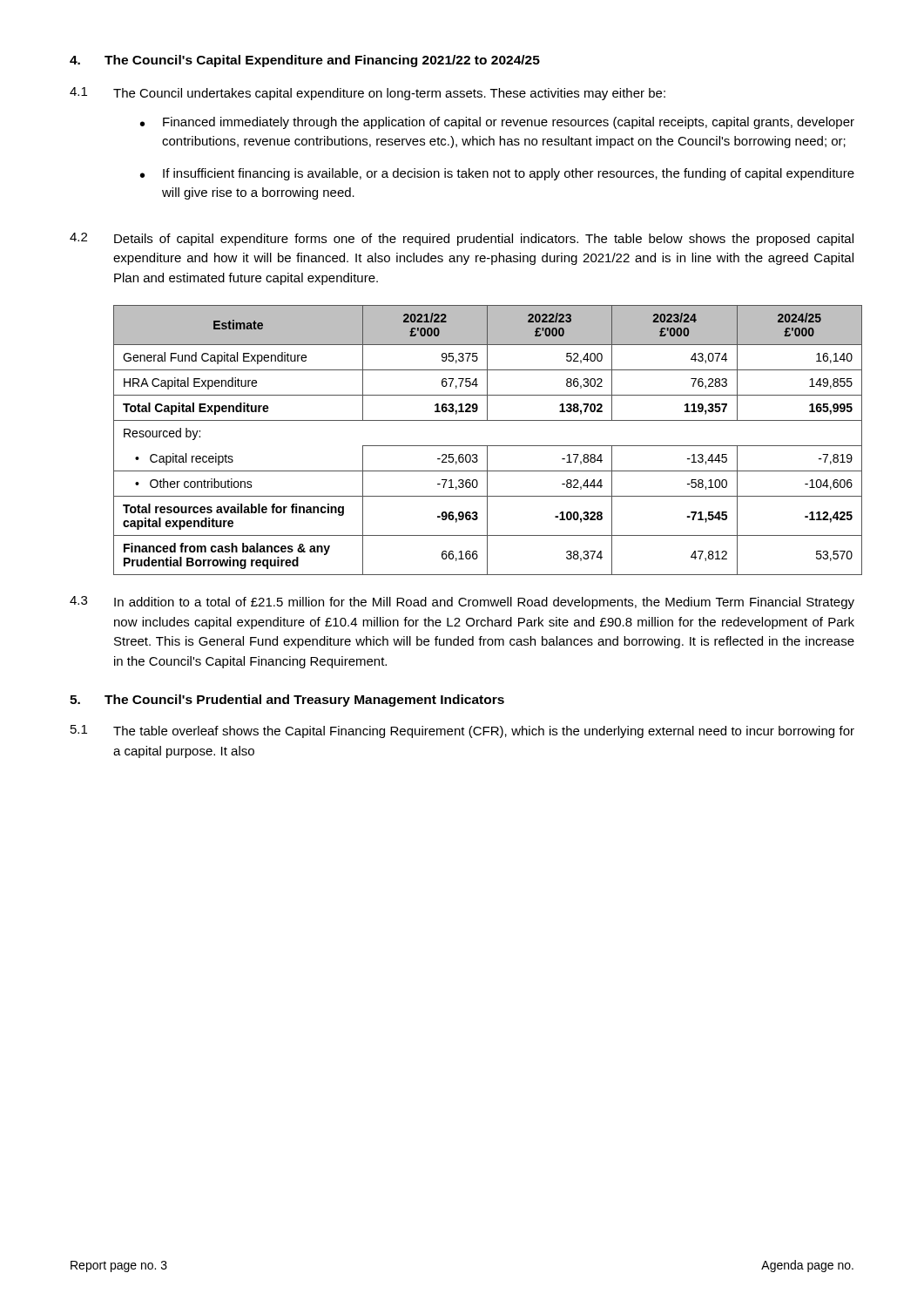Image resolution: width=924 pixels, height=1307 pixels.
Task: Click on the text block with the text "3 In addition"
Action: coord(462,632)
